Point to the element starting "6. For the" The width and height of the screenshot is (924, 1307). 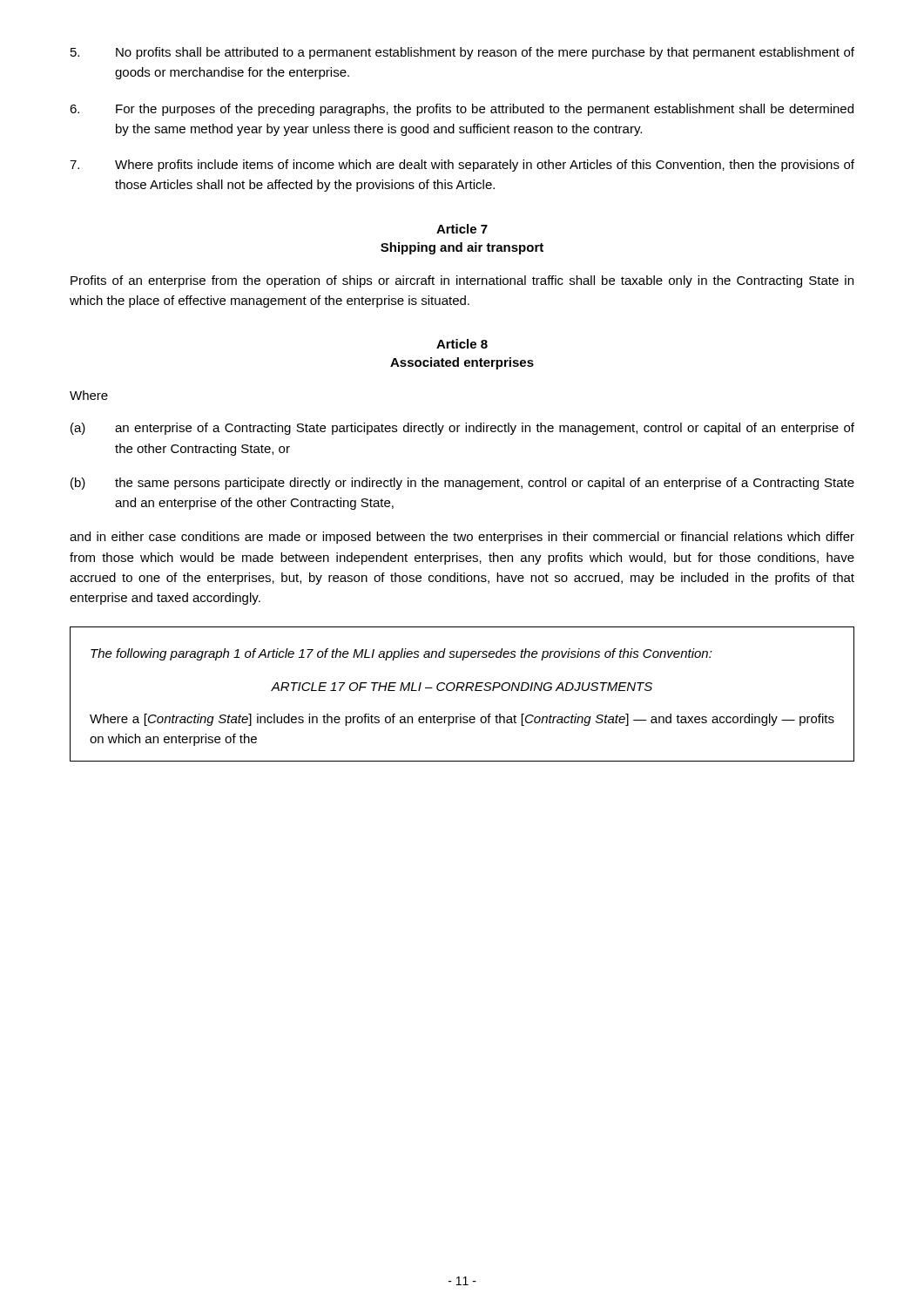pyautogui.click(x=462, y=118)
